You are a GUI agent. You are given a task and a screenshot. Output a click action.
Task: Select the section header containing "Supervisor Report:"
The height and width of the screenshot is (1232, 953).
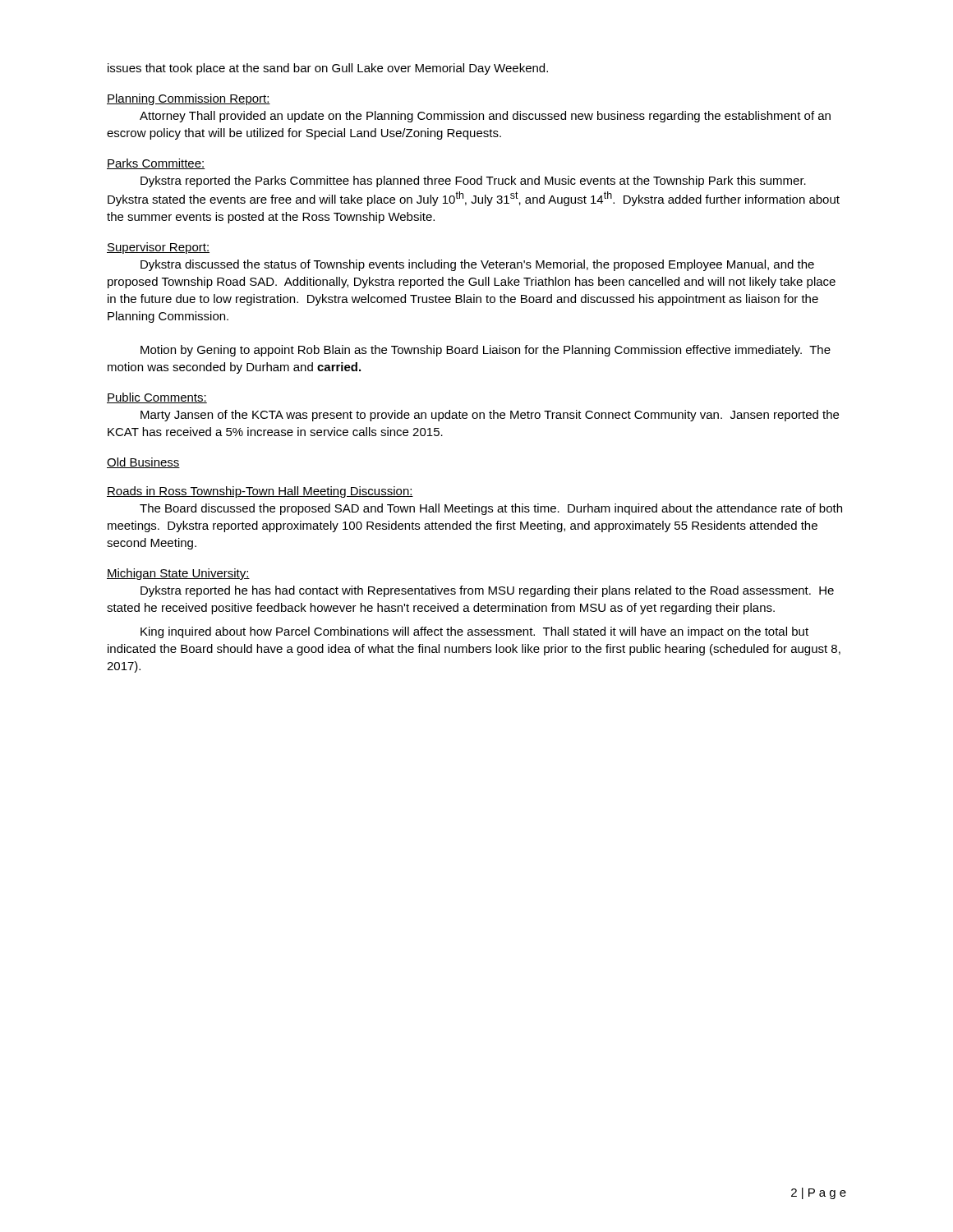click(x=158, y=247)
